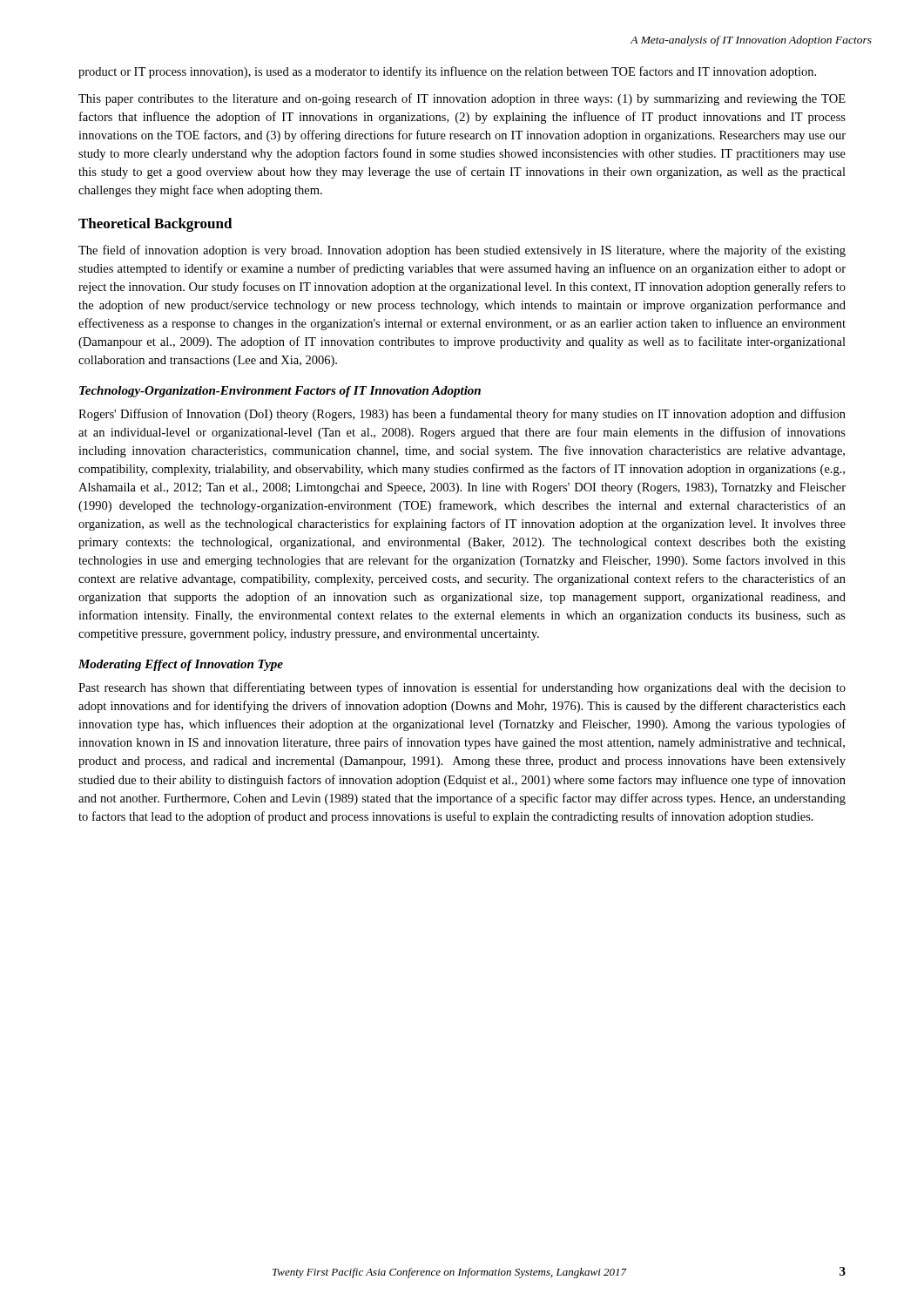Screen dimensions: 1307x924
Task: Locate the block of text that opens with "product or IT process innovation), is used"
Action: pos(462,72)
